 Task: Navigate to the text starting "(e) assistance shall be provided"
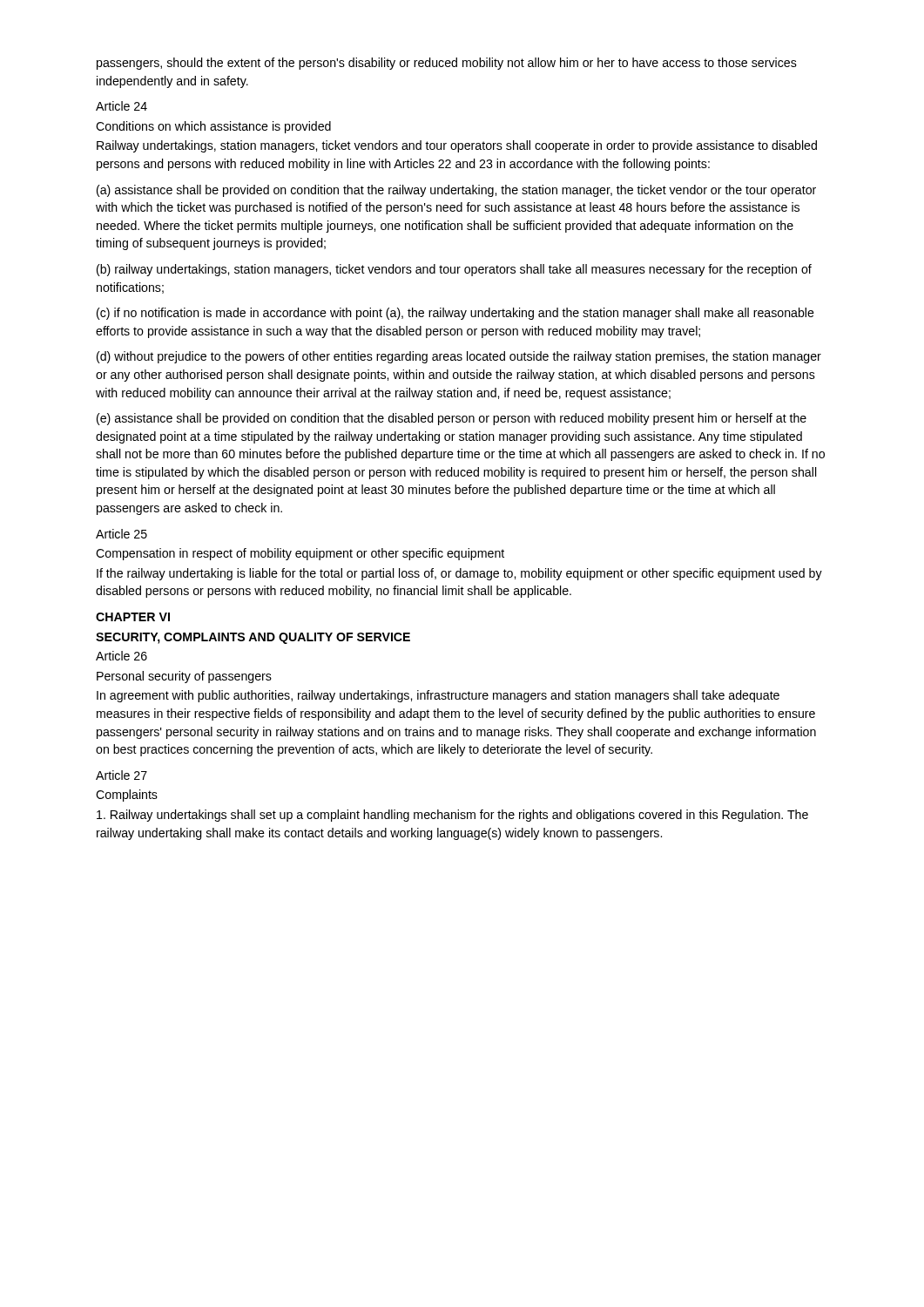(462, 463)
